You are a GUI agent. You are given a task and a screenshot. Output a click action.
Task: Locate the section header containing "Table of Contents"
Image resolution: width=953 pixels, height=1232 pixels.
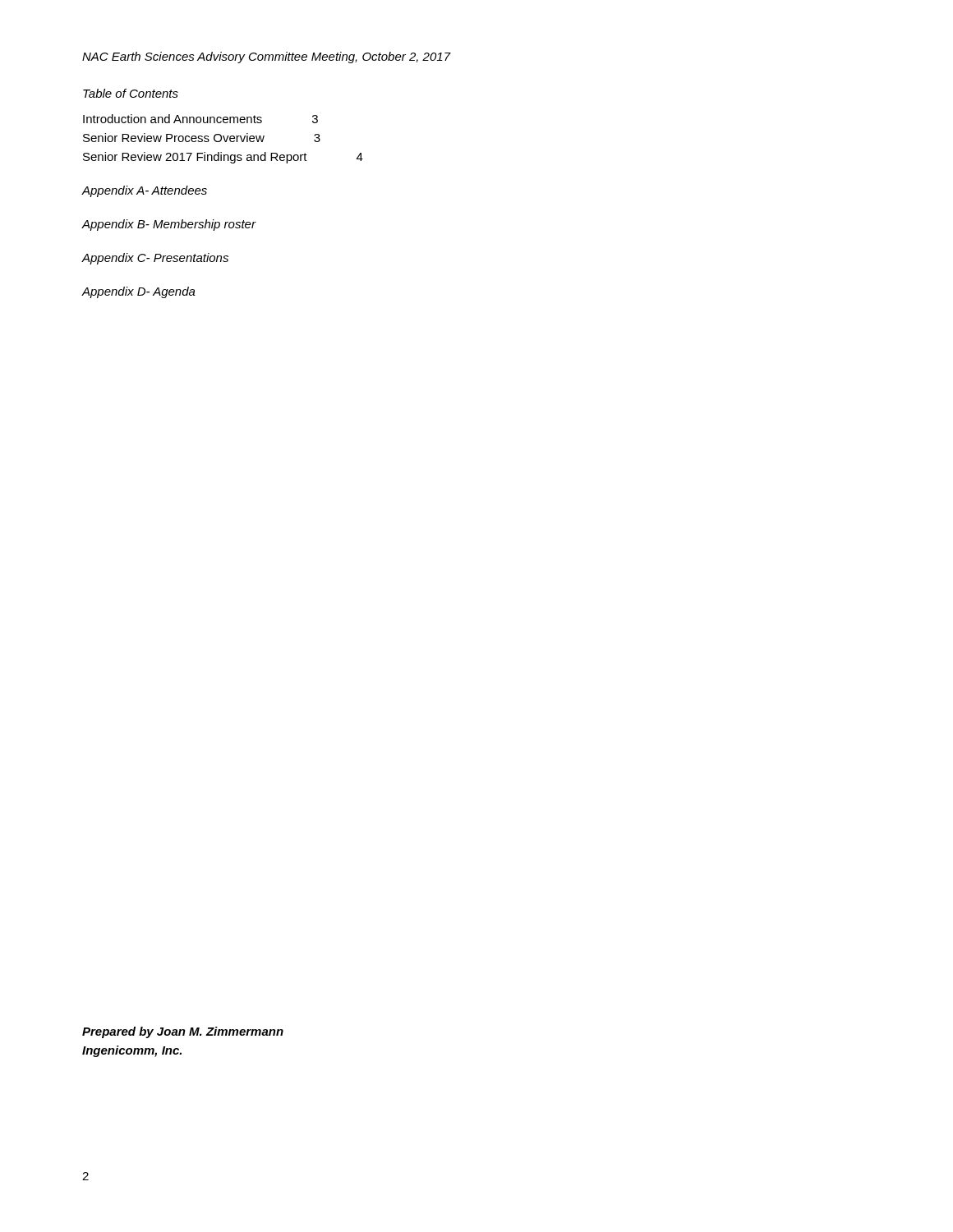tap(130, 93)
